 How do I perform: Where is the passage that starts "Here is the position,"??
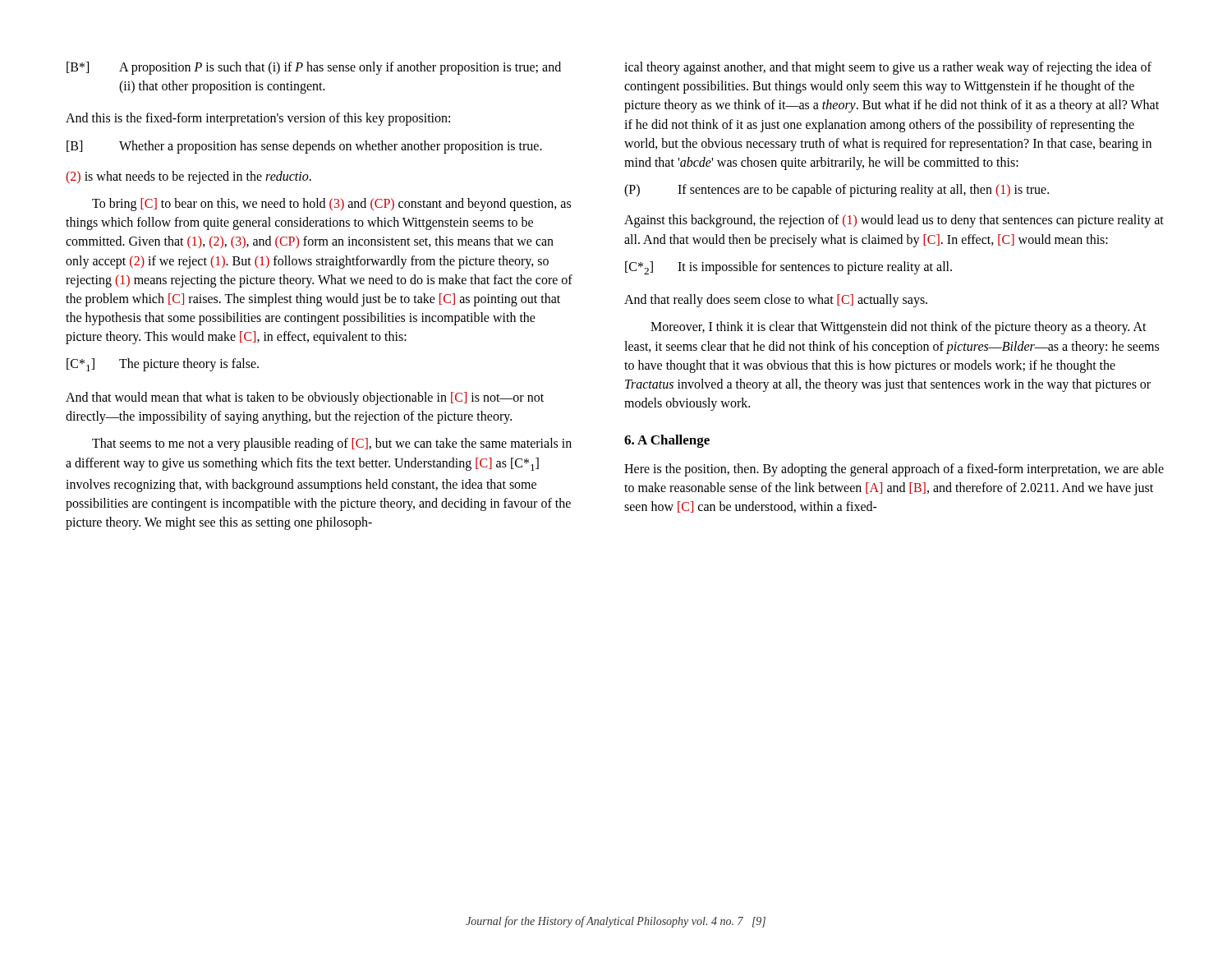click(894, 488)
